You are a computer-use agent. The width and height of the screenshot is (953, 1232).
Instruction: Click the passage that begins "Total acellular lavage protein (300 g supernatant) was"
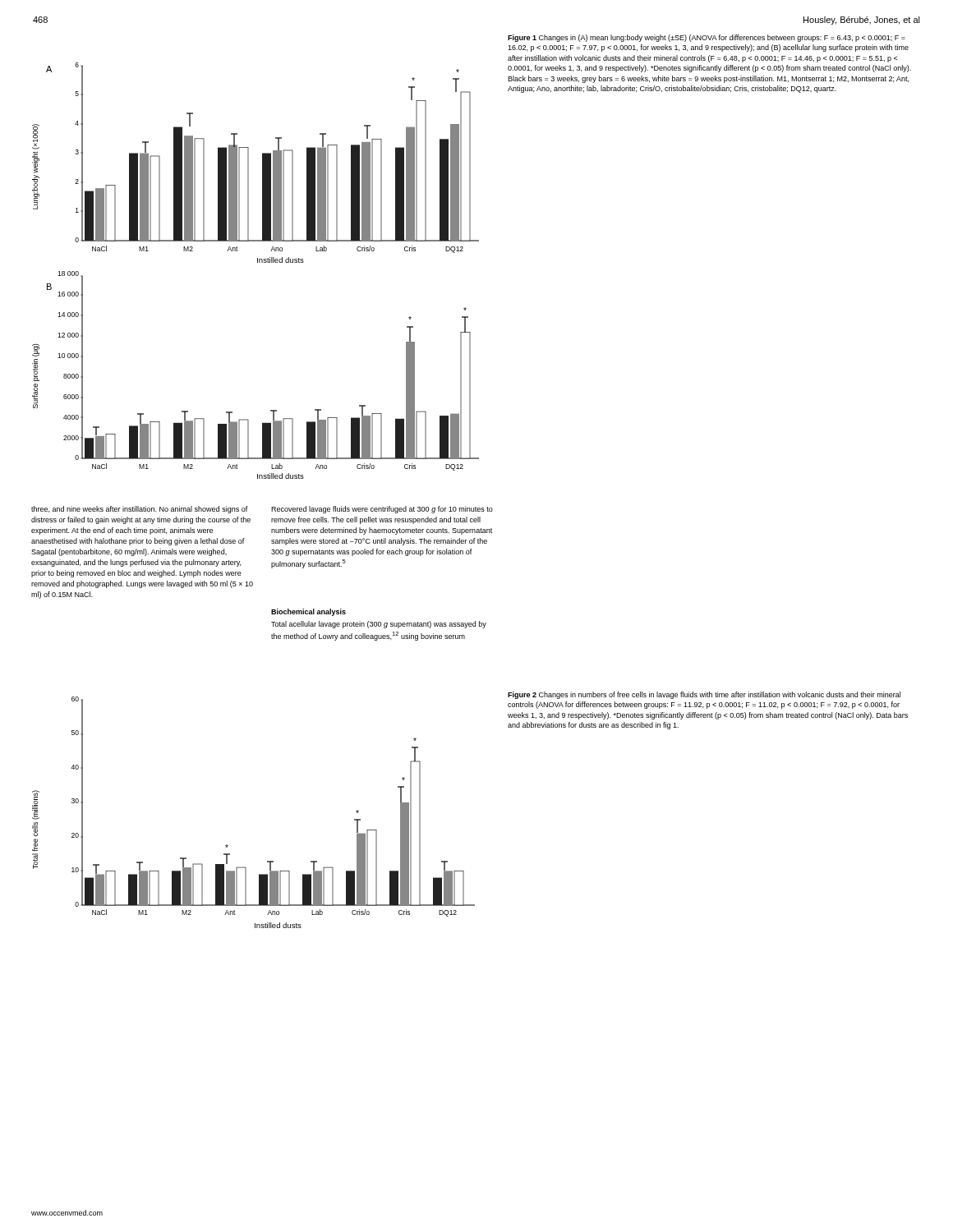click(x=379, y=630)
